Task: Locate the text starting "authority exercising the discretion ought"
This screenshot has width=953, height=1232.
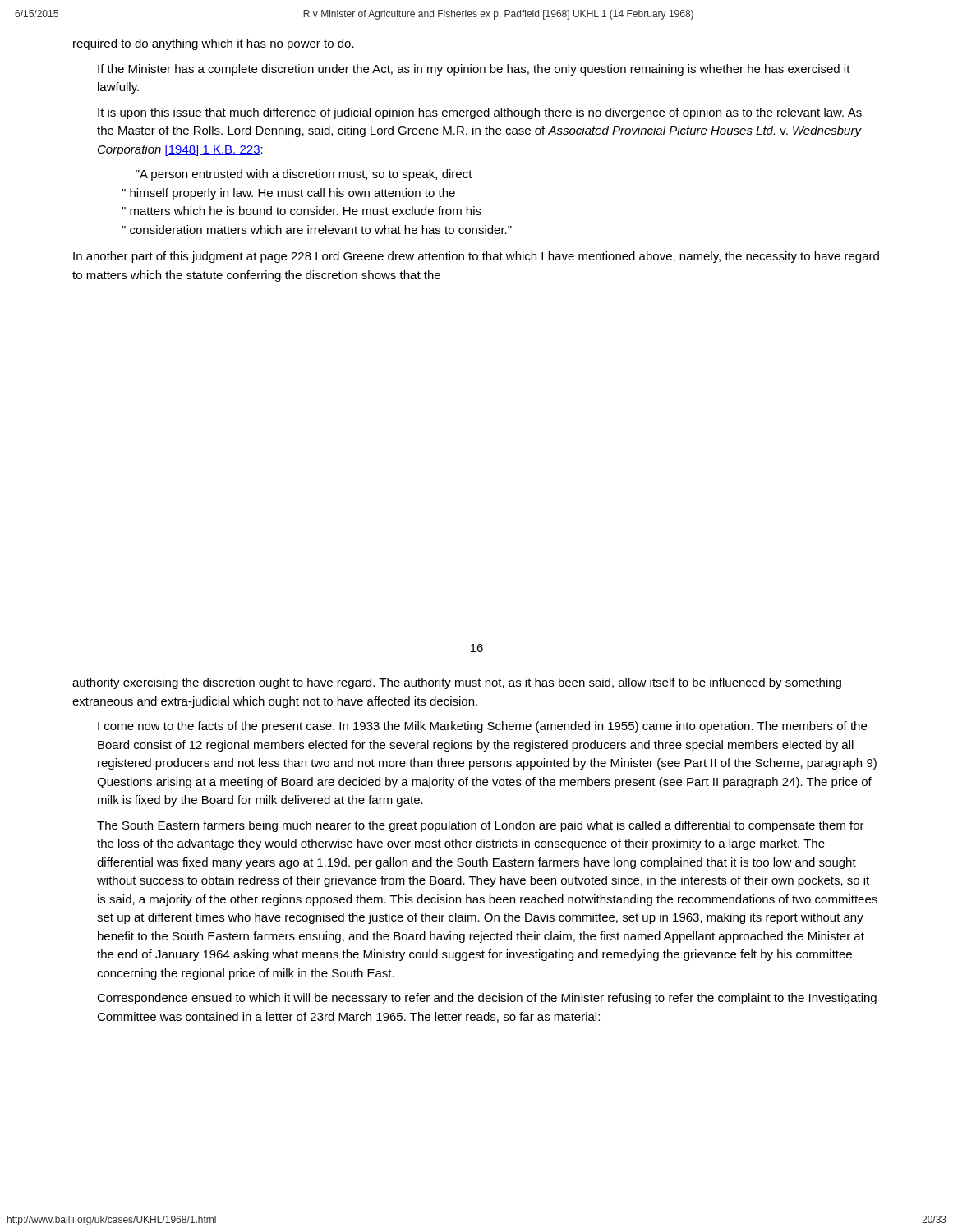Action: pyautogui.click(x=476, y=692)
